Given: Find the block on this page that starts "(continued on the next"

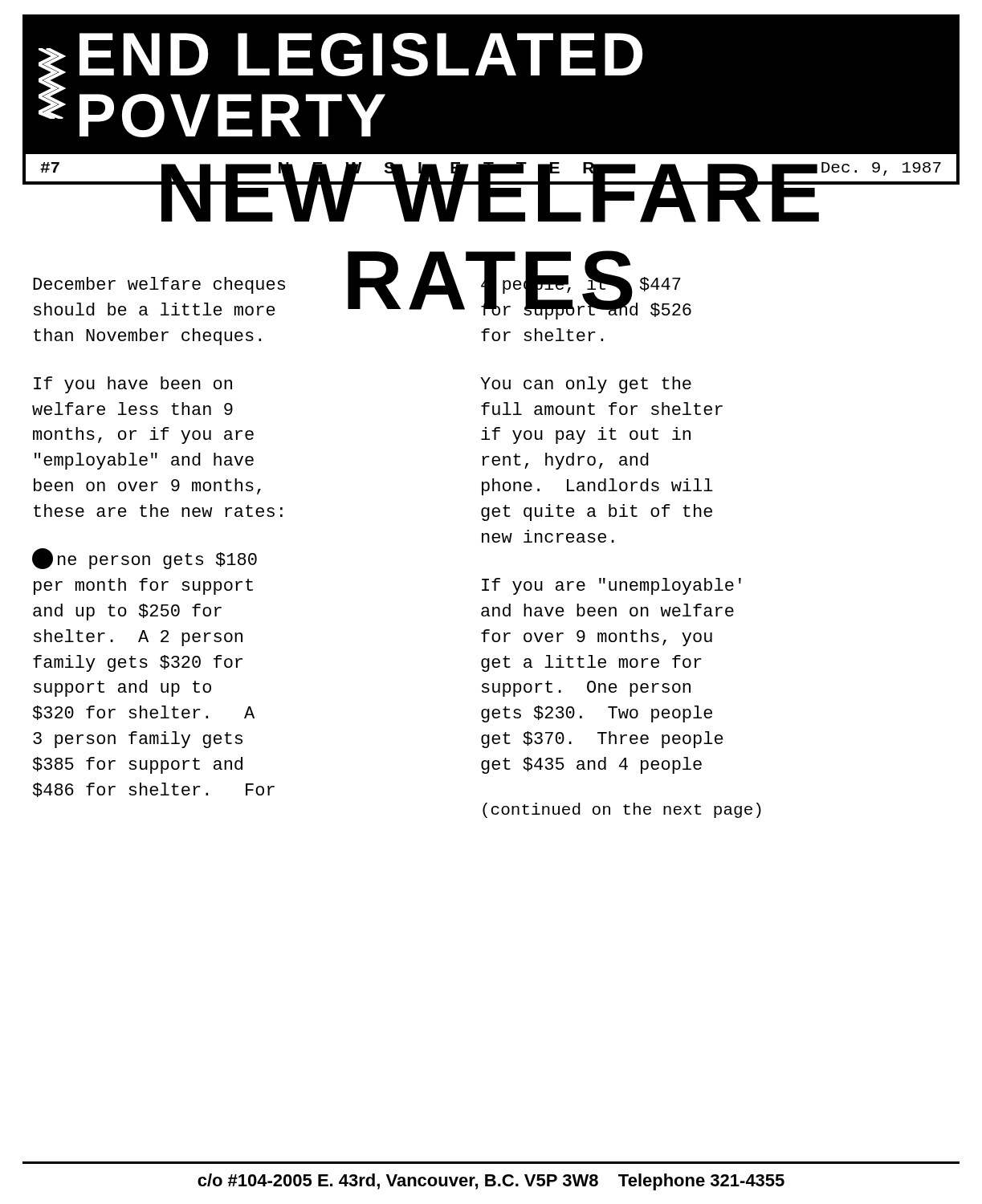Looking at the screenshot, I should pos(622,810).
